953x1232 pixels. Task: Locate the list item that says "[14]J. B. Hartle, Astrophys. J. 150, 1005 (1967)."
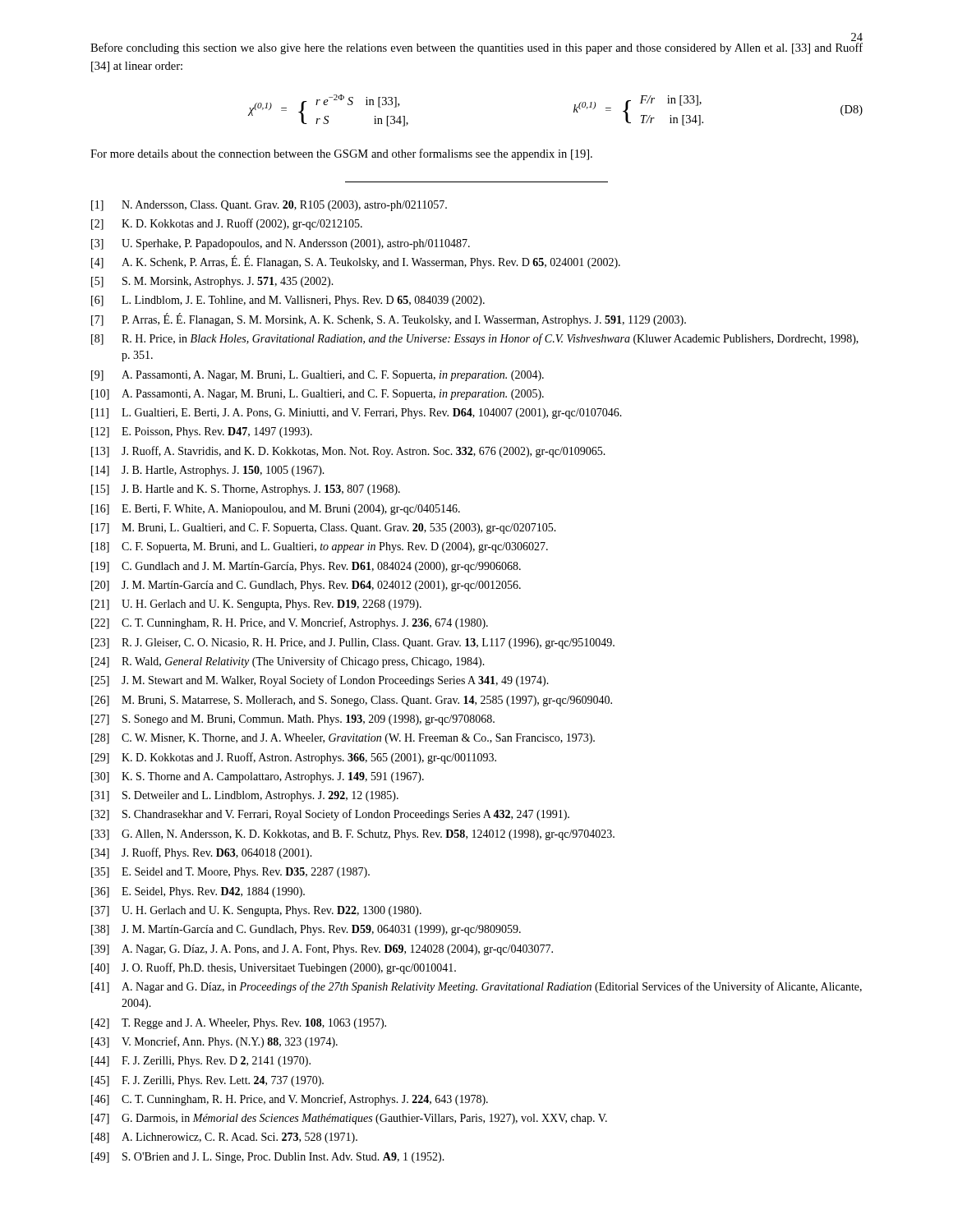(x=208, y=471)
